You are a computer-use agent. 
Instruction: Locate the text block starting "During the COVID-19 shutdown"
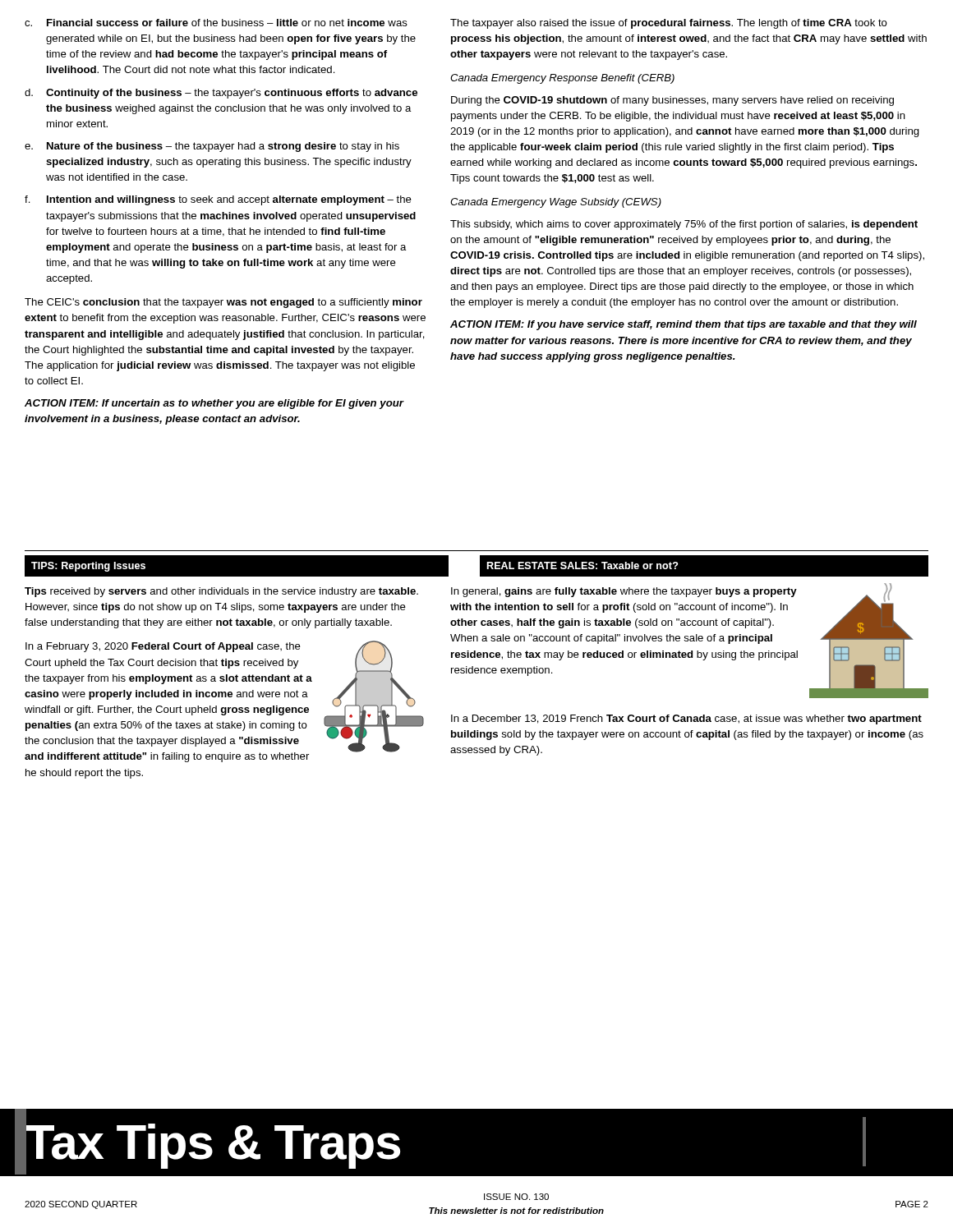[689, 139]
